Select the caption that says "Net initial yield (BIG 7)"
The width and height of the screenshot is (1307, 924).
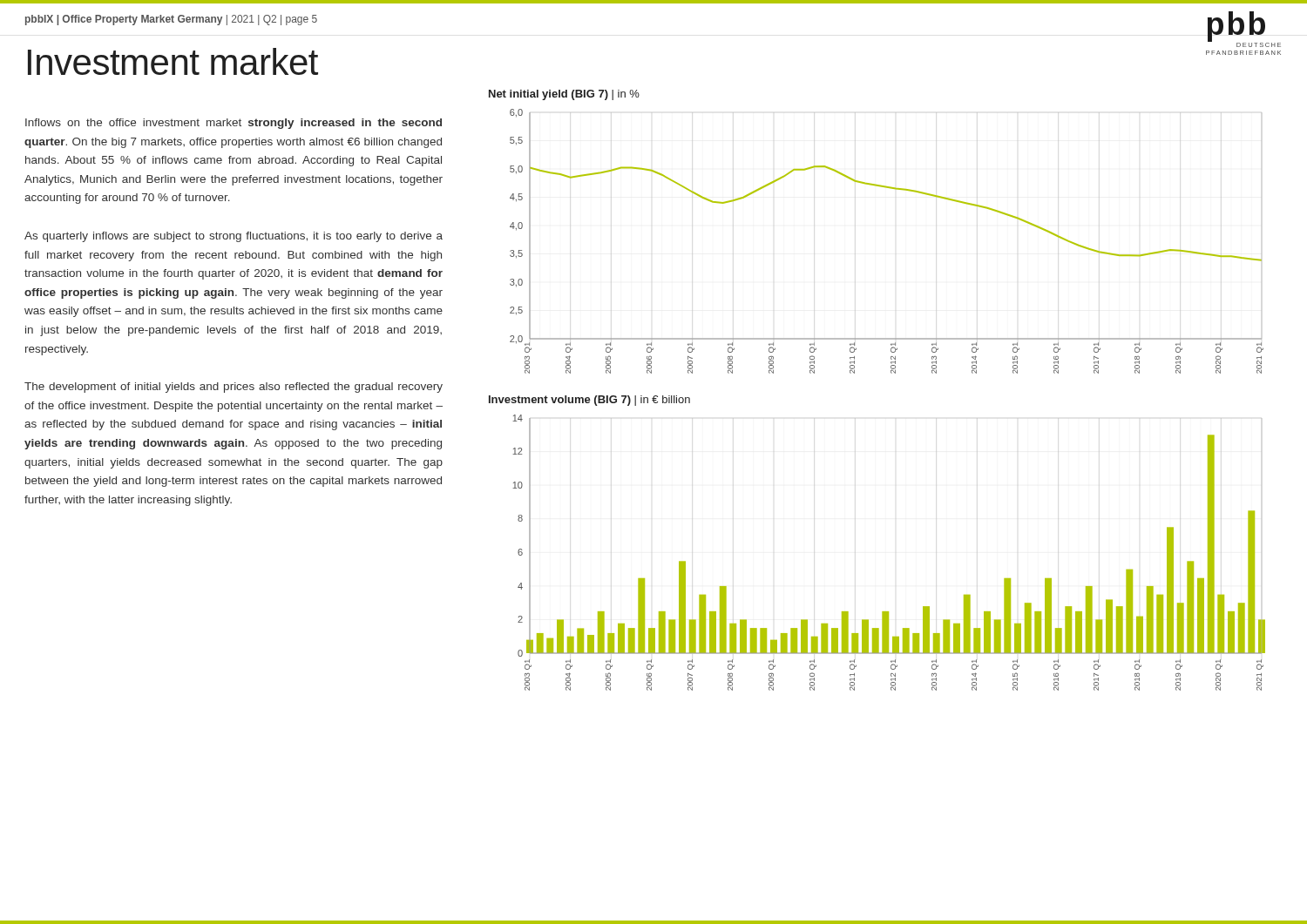tap(564, 94)
